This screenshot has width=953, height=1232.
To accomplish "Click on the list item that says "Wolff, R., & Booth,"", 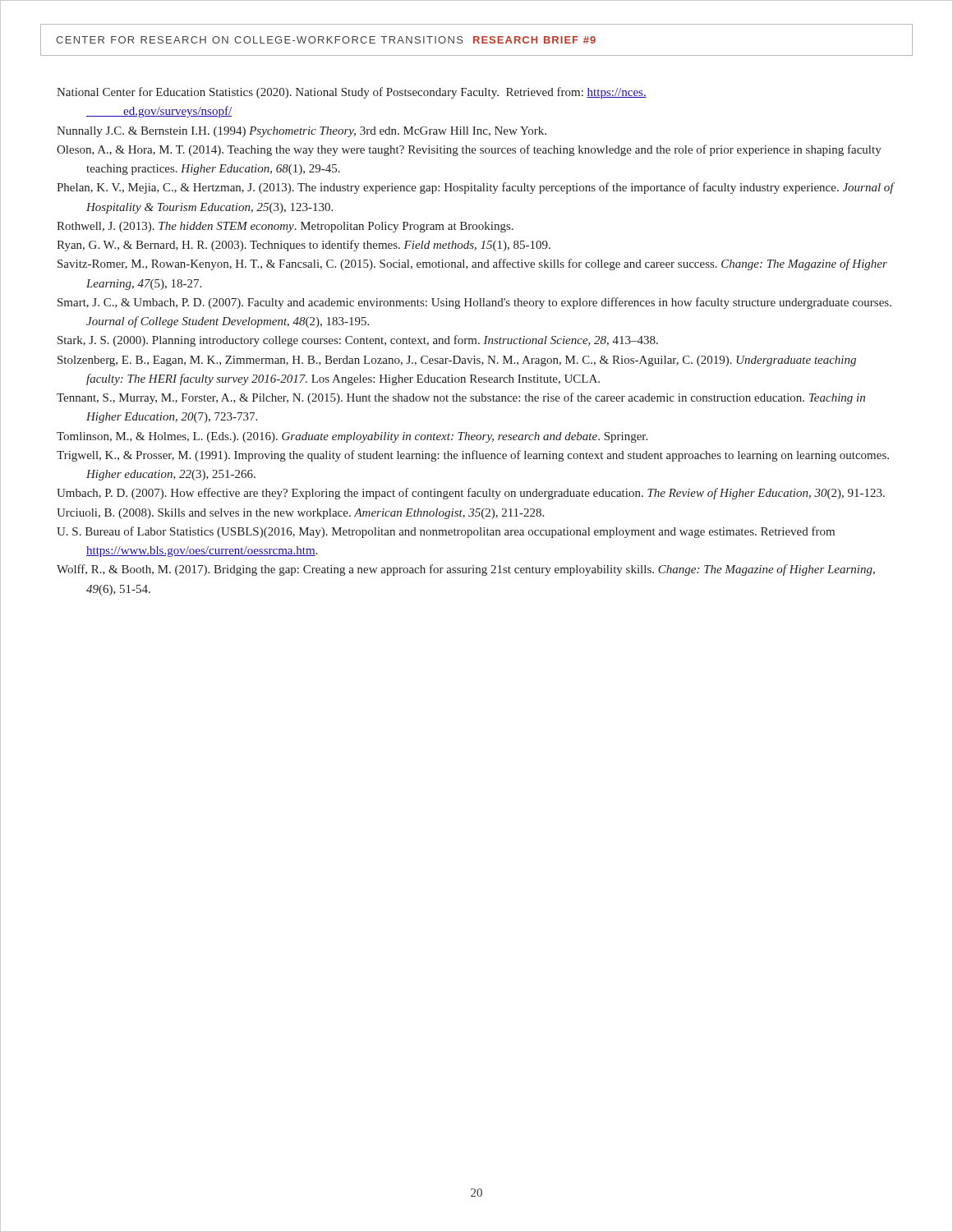I will click(466, 579).
